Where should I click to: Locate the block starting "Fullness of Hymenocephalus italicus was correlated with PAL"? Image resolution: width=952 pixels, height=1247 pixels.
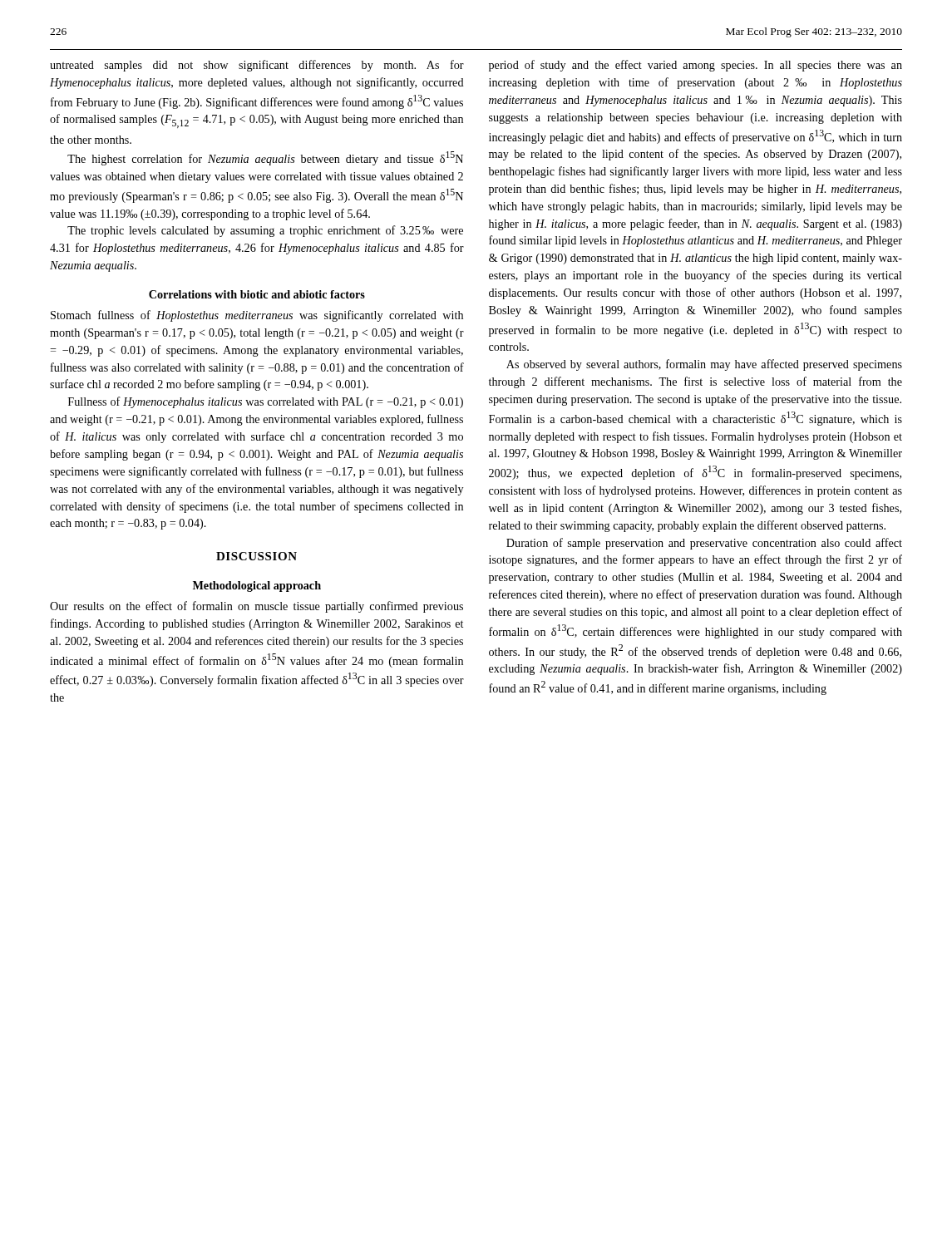click(x=257, y=463)
